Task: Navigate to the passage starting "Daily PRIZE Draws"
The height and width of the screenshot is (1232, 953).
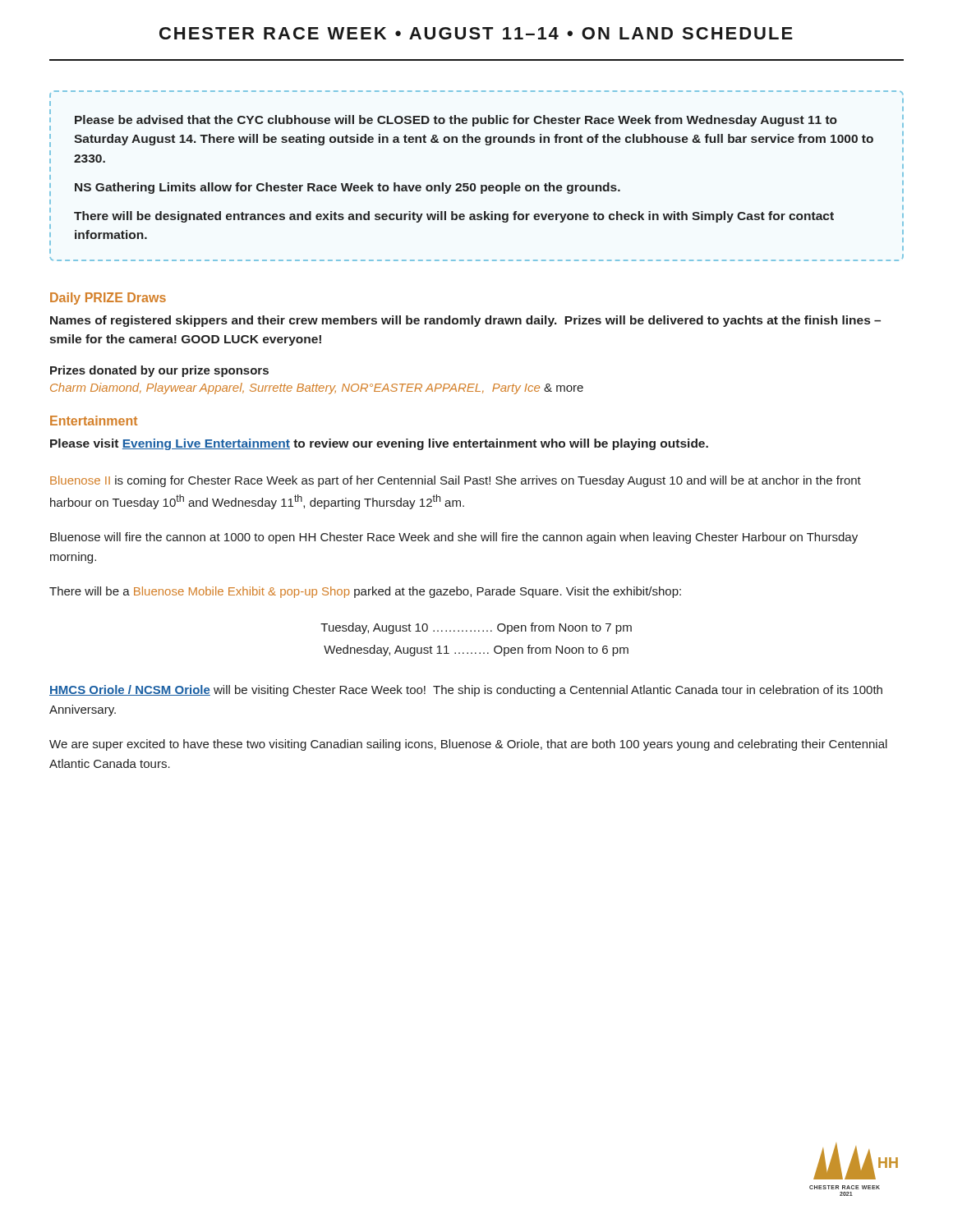Action: coord(108,297)
